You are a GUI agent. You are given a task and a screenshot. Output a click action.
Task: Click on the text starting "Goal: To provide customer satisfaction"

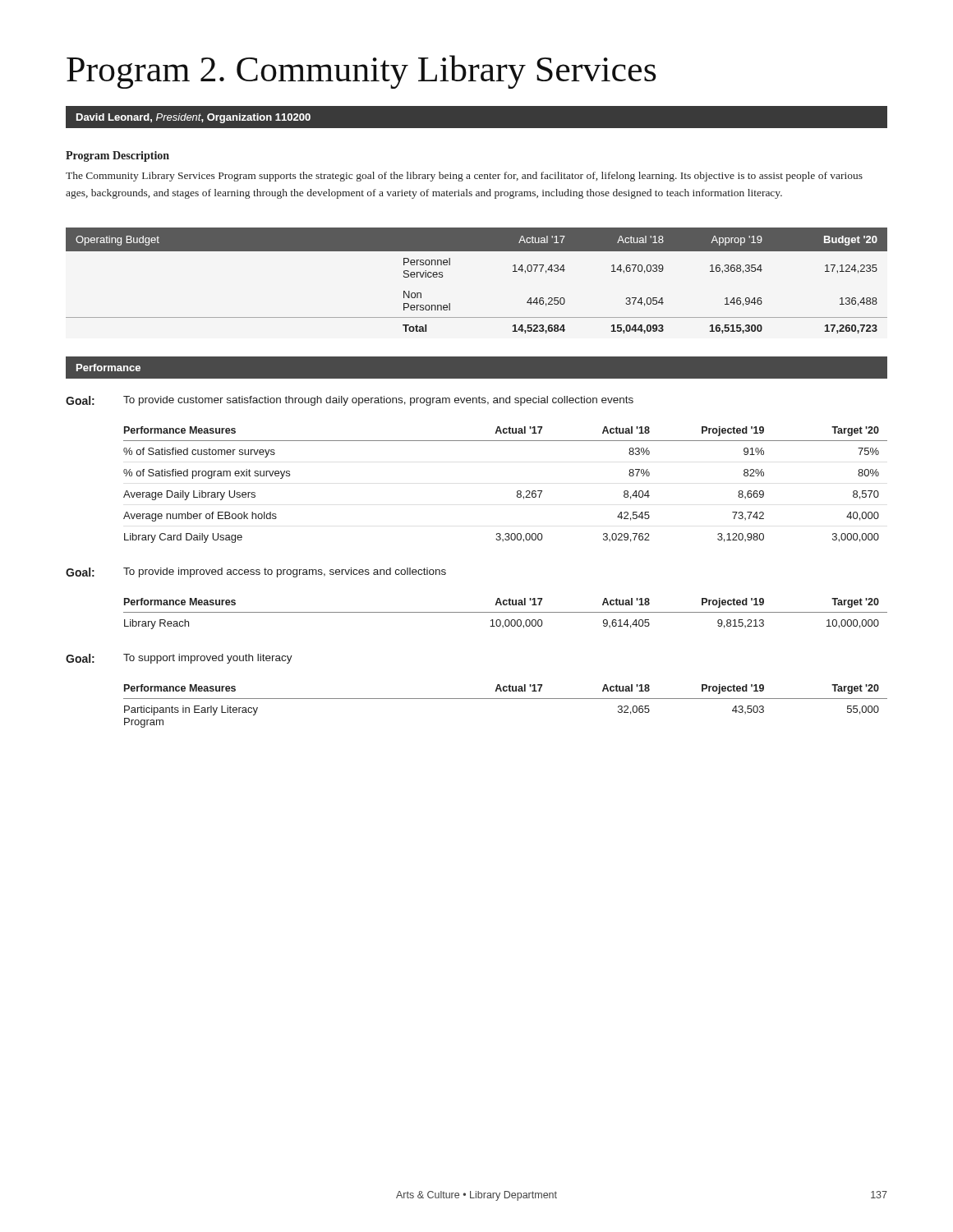(476, 401)
